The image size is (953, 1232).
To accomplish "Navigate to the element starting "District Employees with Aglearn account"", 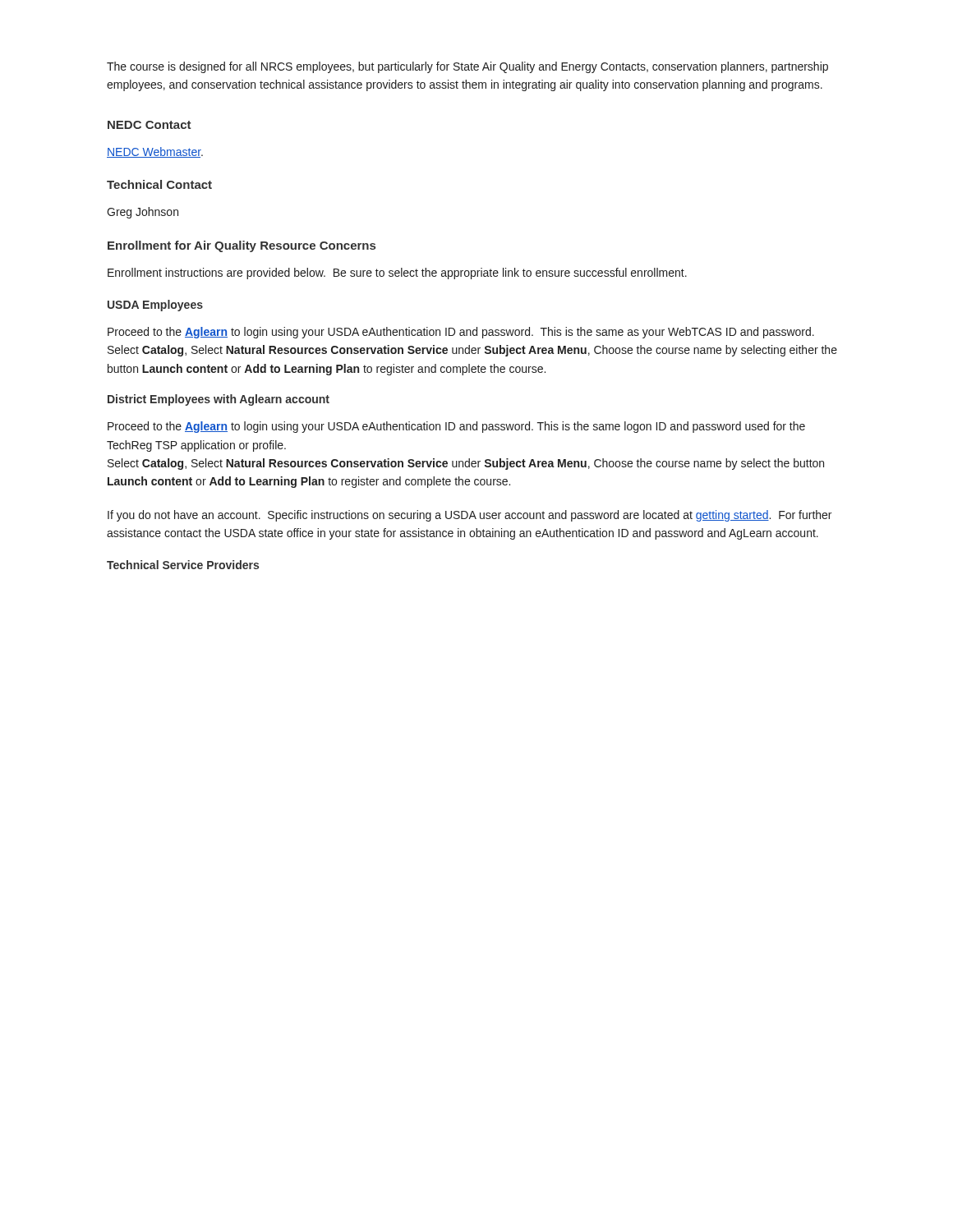I will pos(218,399).
